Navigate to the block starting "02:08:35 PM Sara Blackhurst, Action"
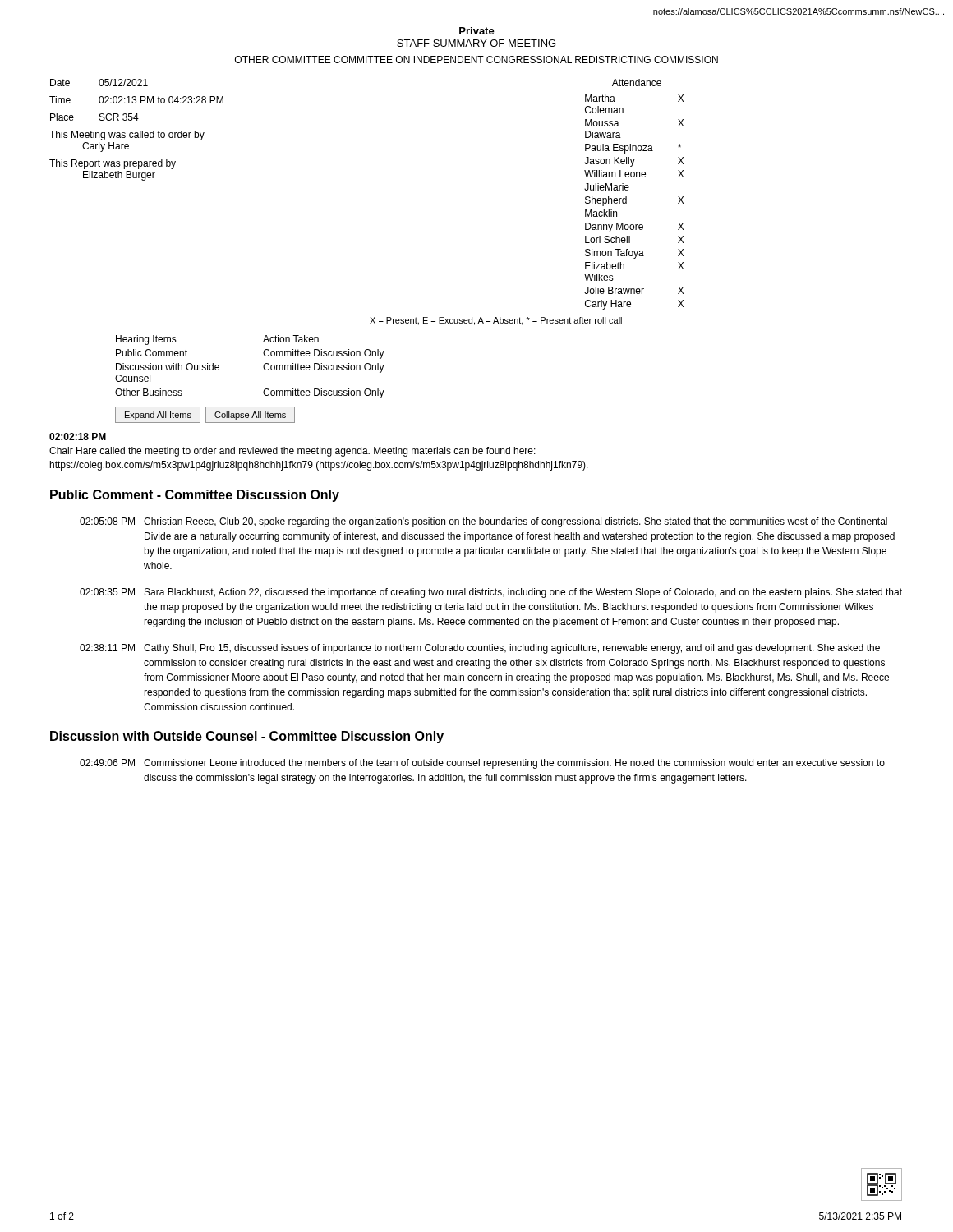The image size is (953, 1232). tap(476, 607)
